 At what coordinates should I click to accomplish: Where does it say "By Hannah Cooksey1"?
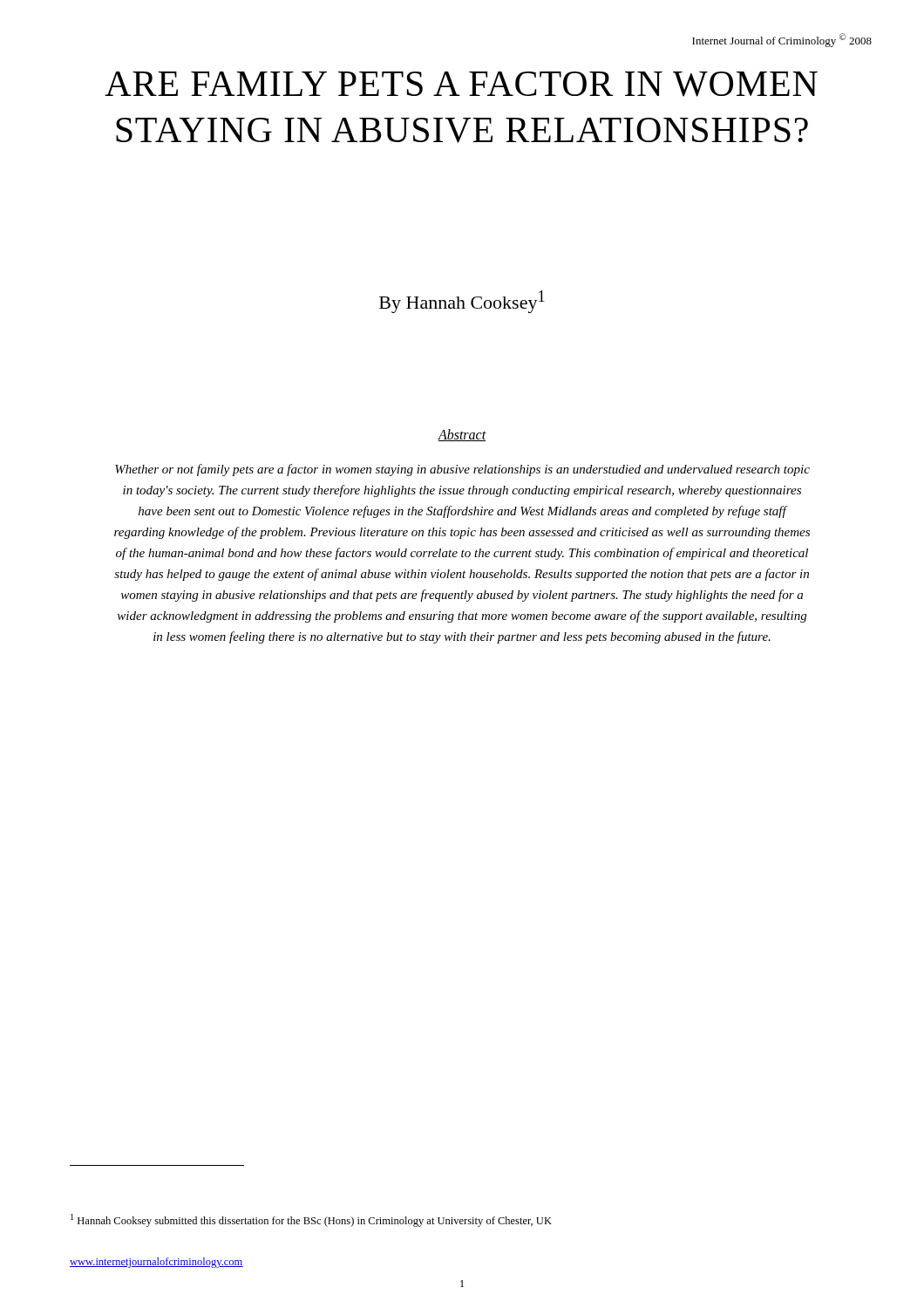pyautogui.click(x=462, y=301)
